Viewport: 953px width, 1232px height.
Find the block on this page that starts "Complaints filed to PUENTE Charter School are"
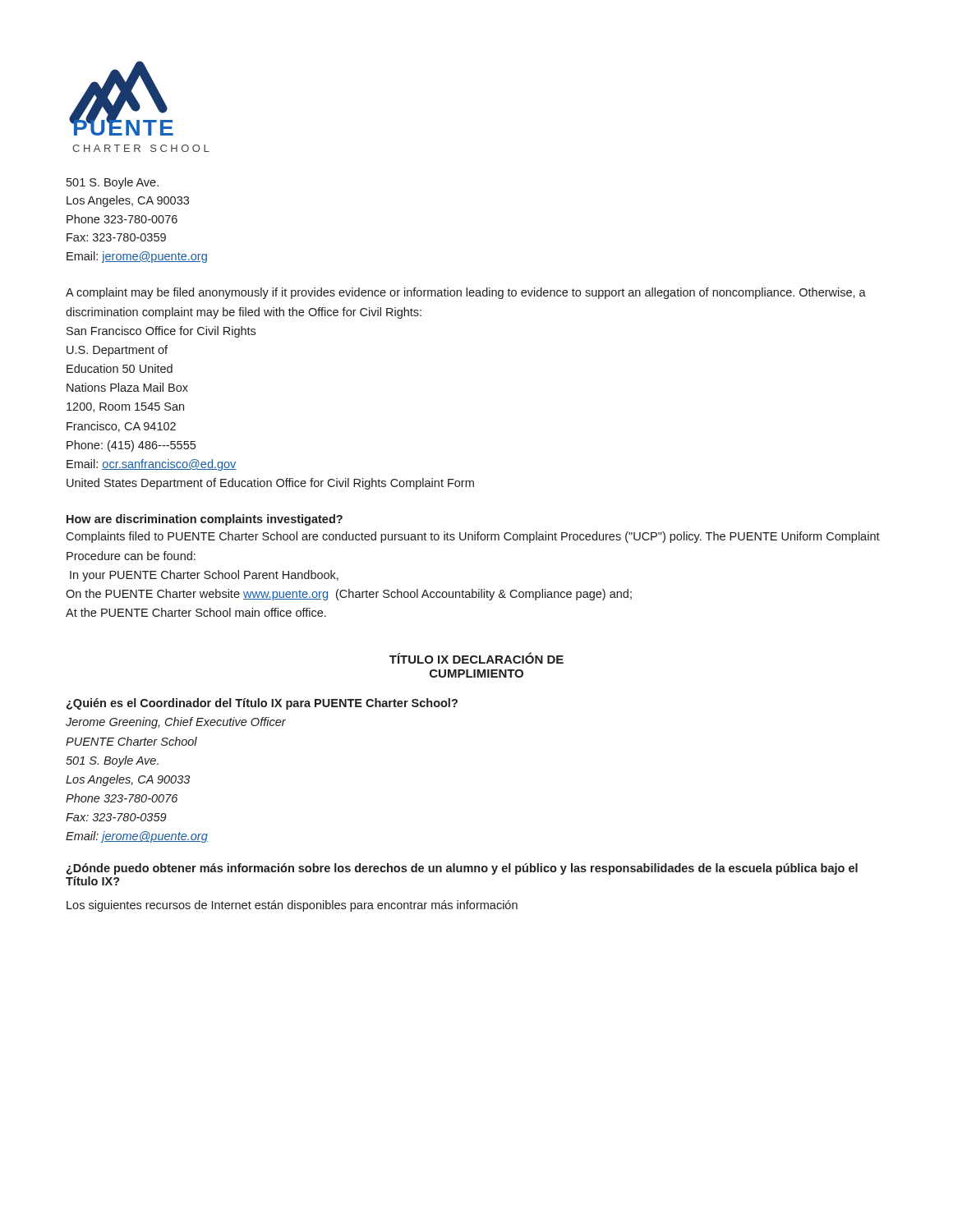(x=473, y=537)
